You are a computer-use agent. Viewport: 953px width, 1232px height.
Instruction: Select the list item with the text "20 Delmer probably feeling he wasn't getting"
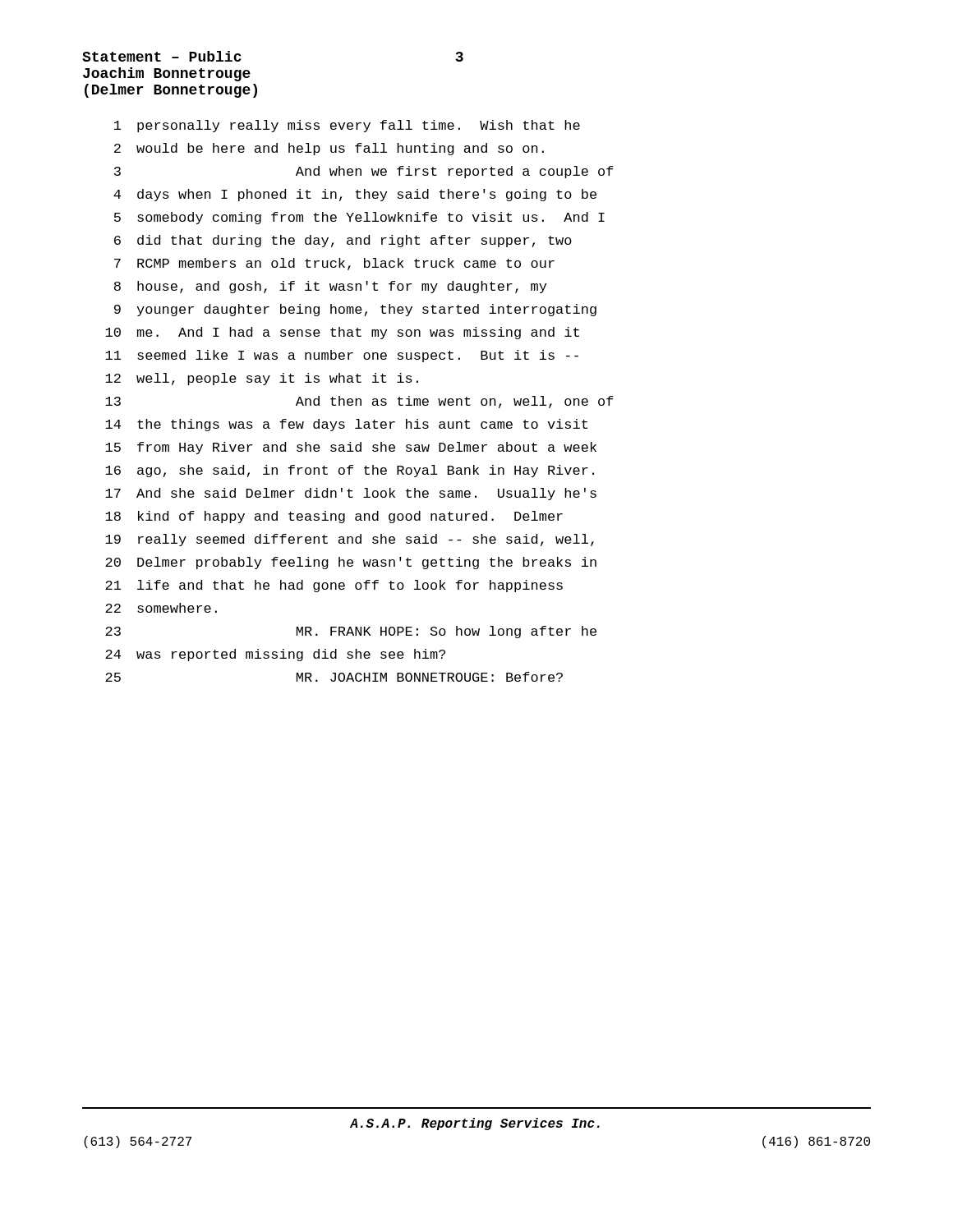pyautogui.click(x=476, y=563)
